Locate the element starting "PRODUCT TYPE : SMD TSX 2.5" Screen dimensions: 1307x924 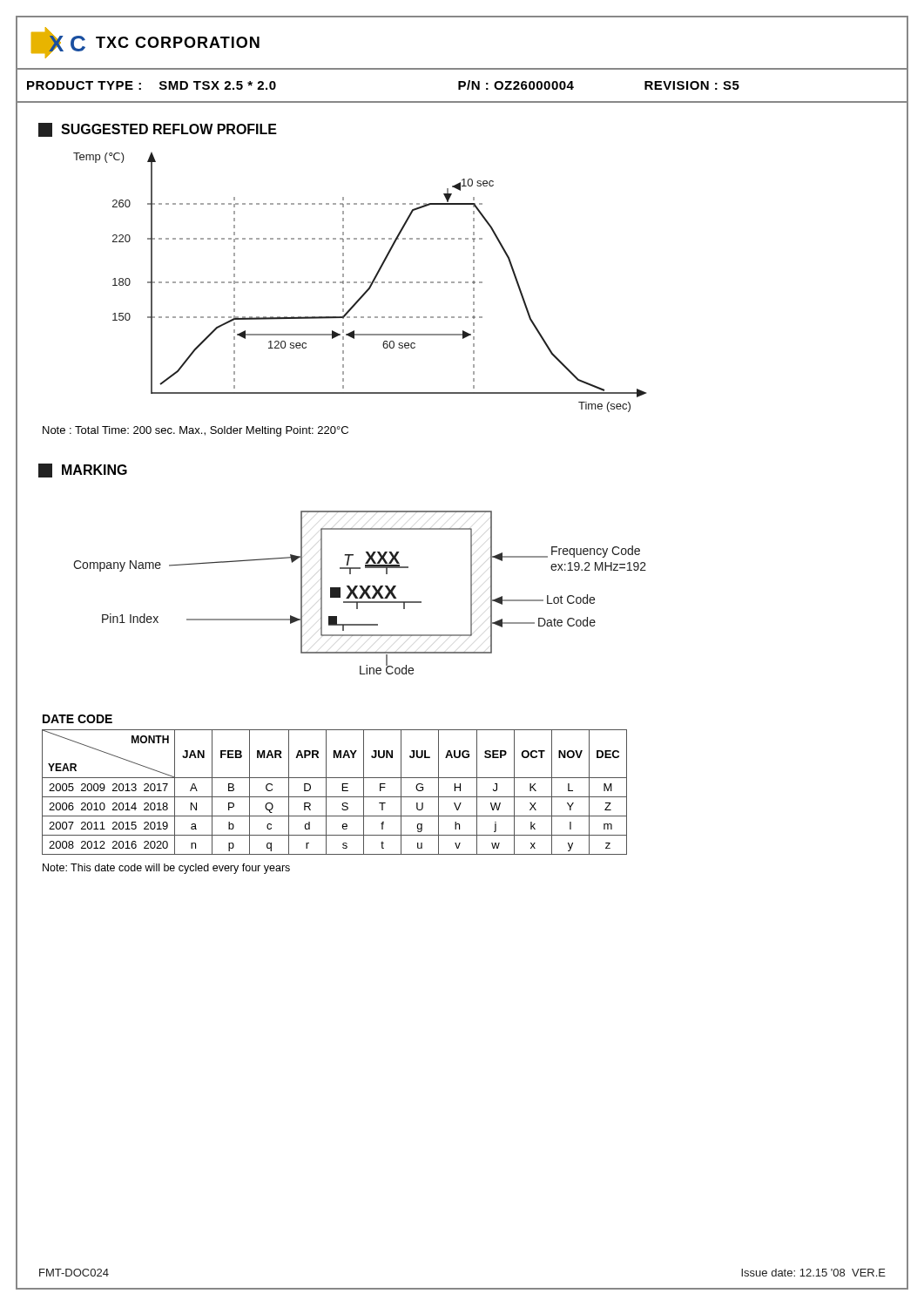(x=79, y=83)
